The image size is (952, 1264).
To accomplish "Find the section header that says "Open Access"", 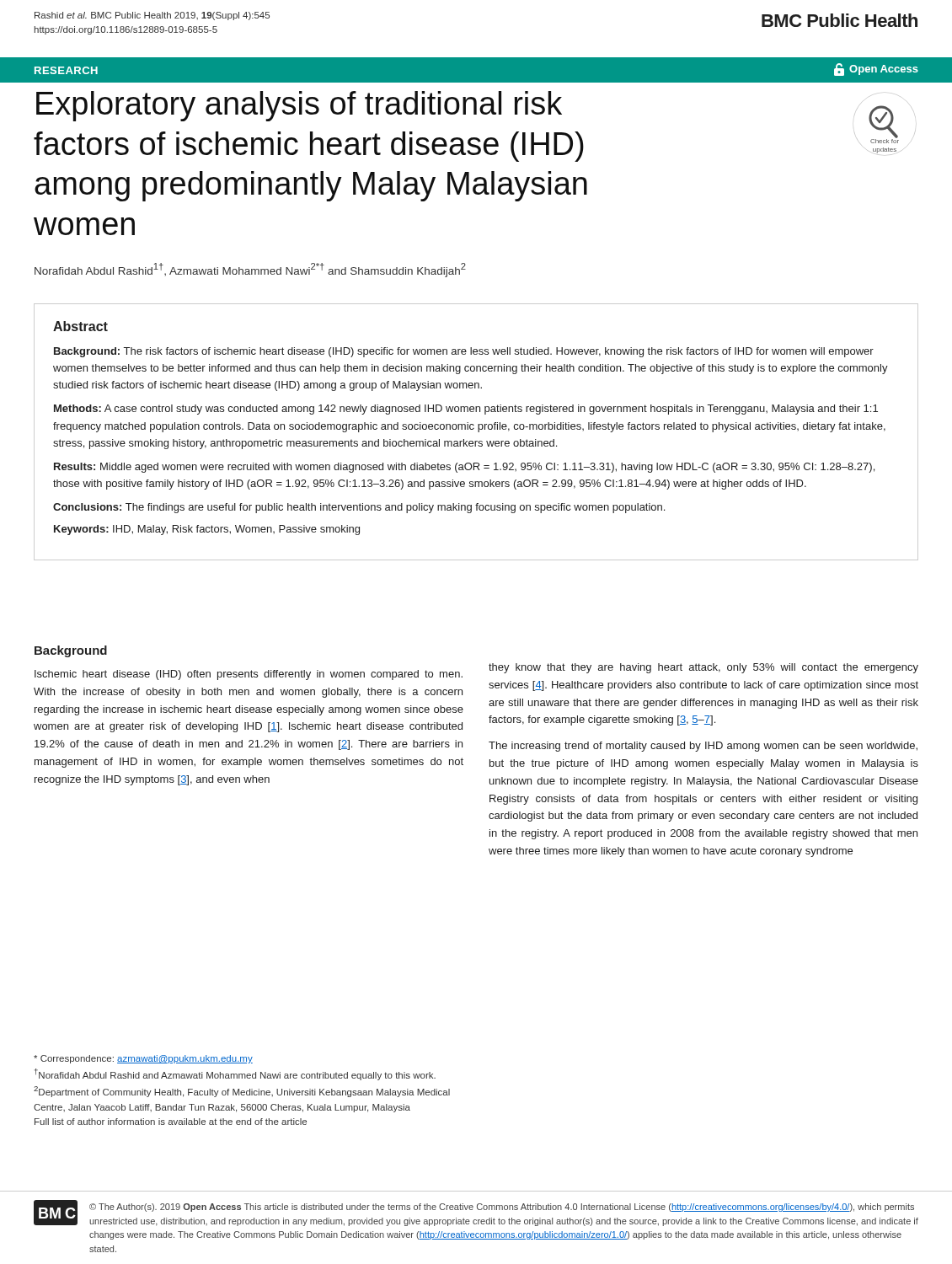I will 876,69.
